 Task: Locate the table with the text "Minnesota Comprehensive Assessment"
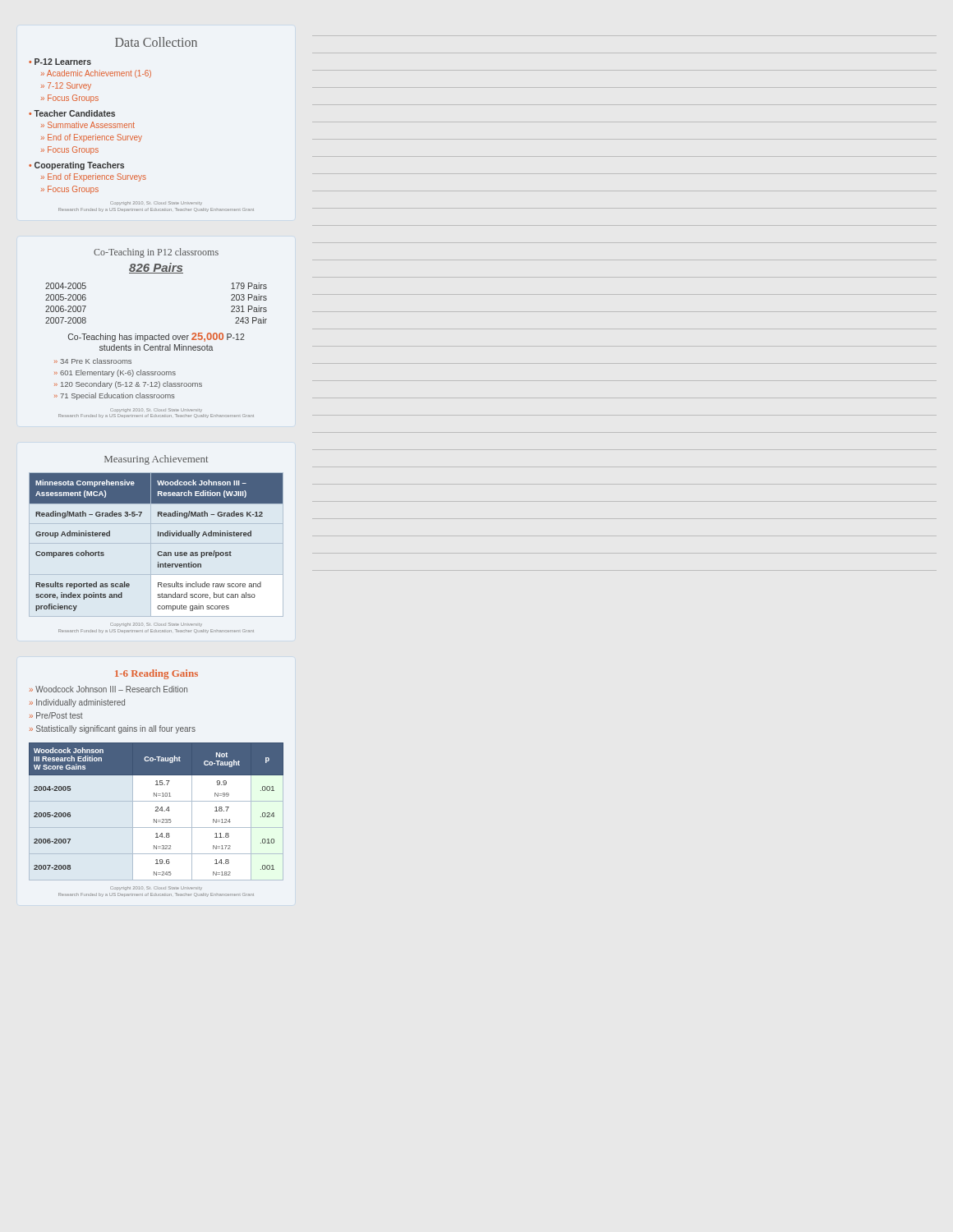tap(156, 545)
